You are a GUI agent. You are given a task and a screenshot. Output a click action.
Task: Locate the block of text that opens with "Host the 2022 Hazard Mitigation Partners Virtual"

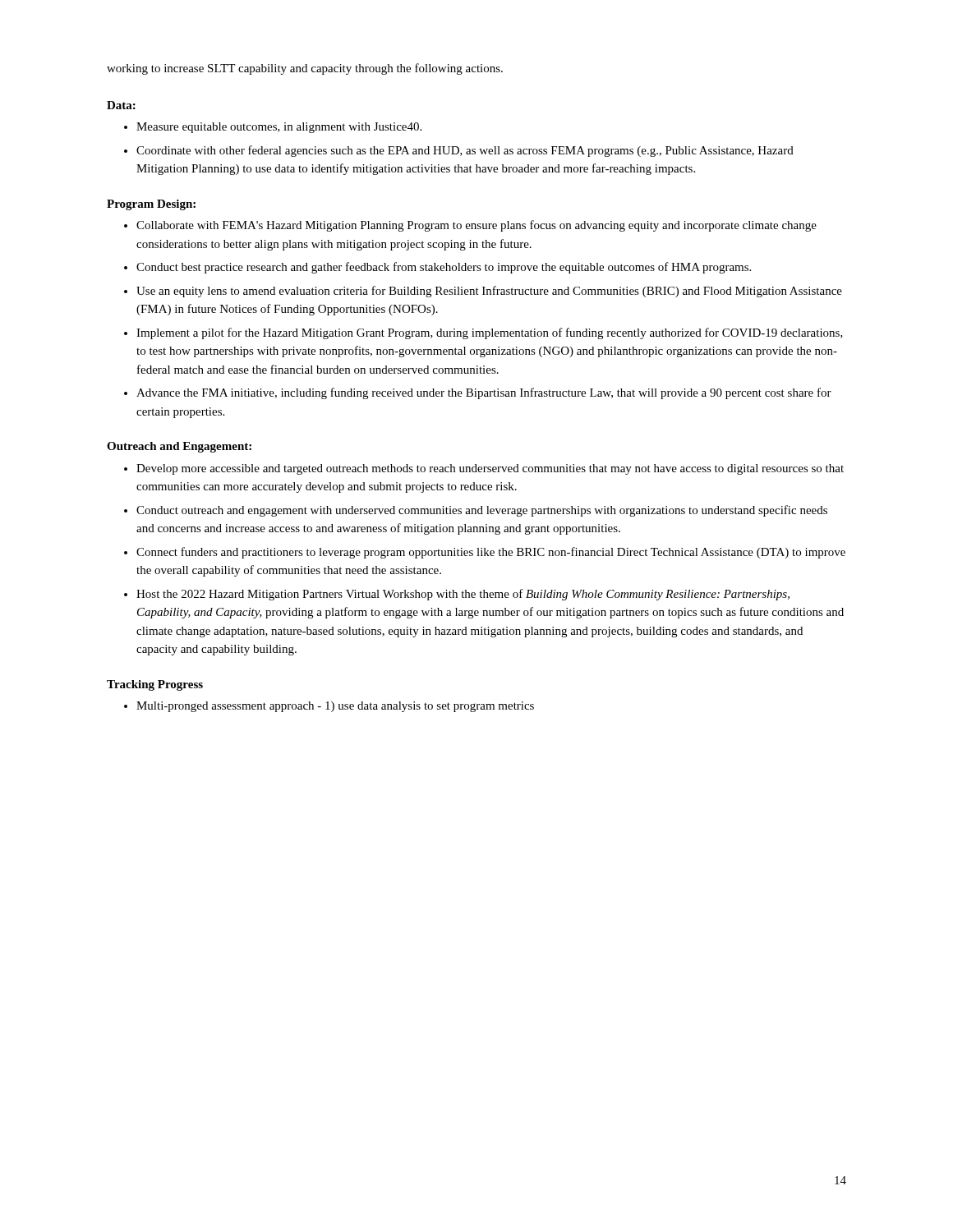pos(490,621)
